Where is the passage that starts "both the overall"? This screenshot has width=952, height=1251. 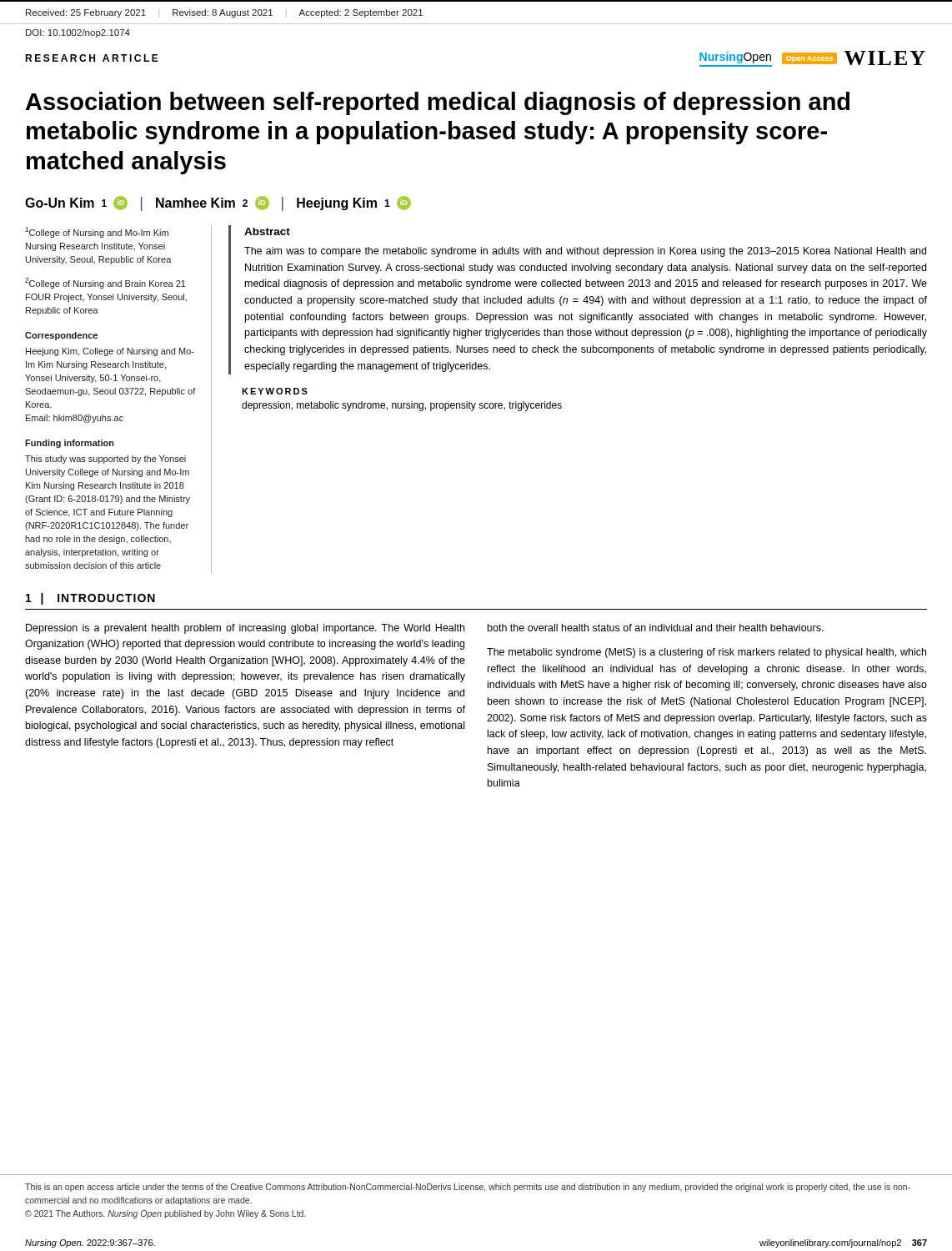tap(707, 706)
